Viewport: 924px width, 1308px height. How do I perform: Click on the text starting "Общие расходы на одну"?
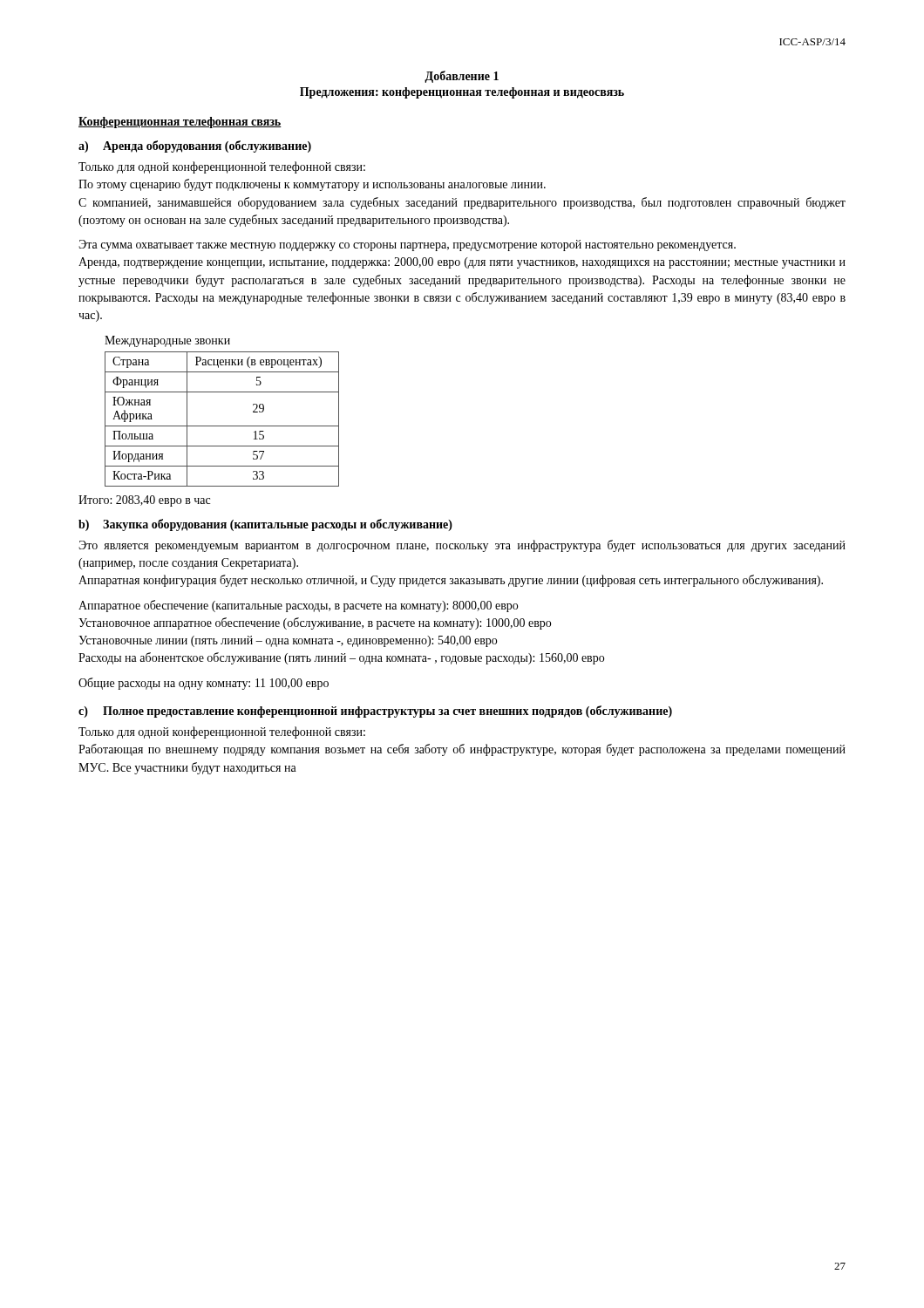[x=204, y=683]
